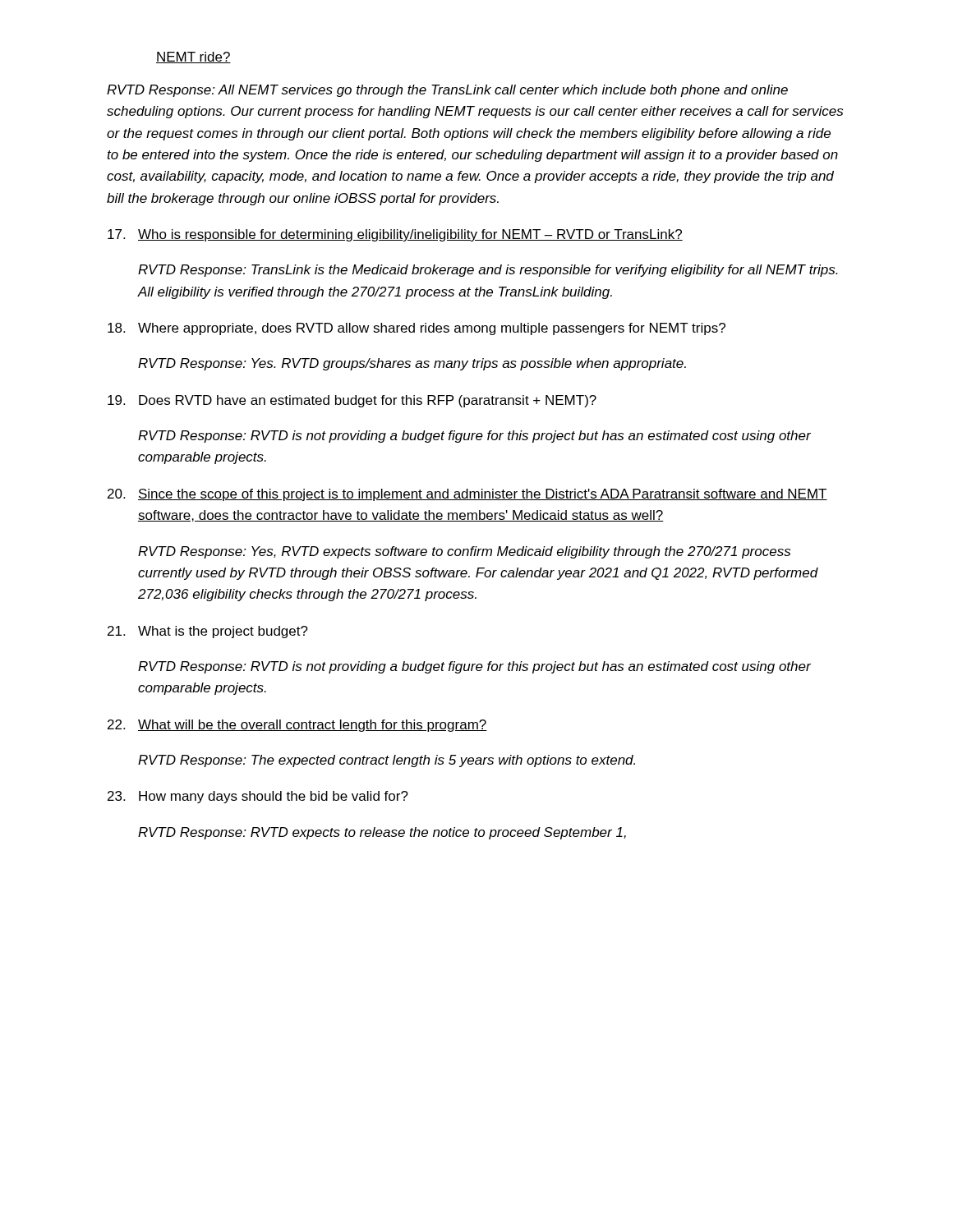Locate the text starting "RVTD Response: The expected contract length is"
Image resolution: width=953 pixels, height=1232 pixels.
pos(492,761)
